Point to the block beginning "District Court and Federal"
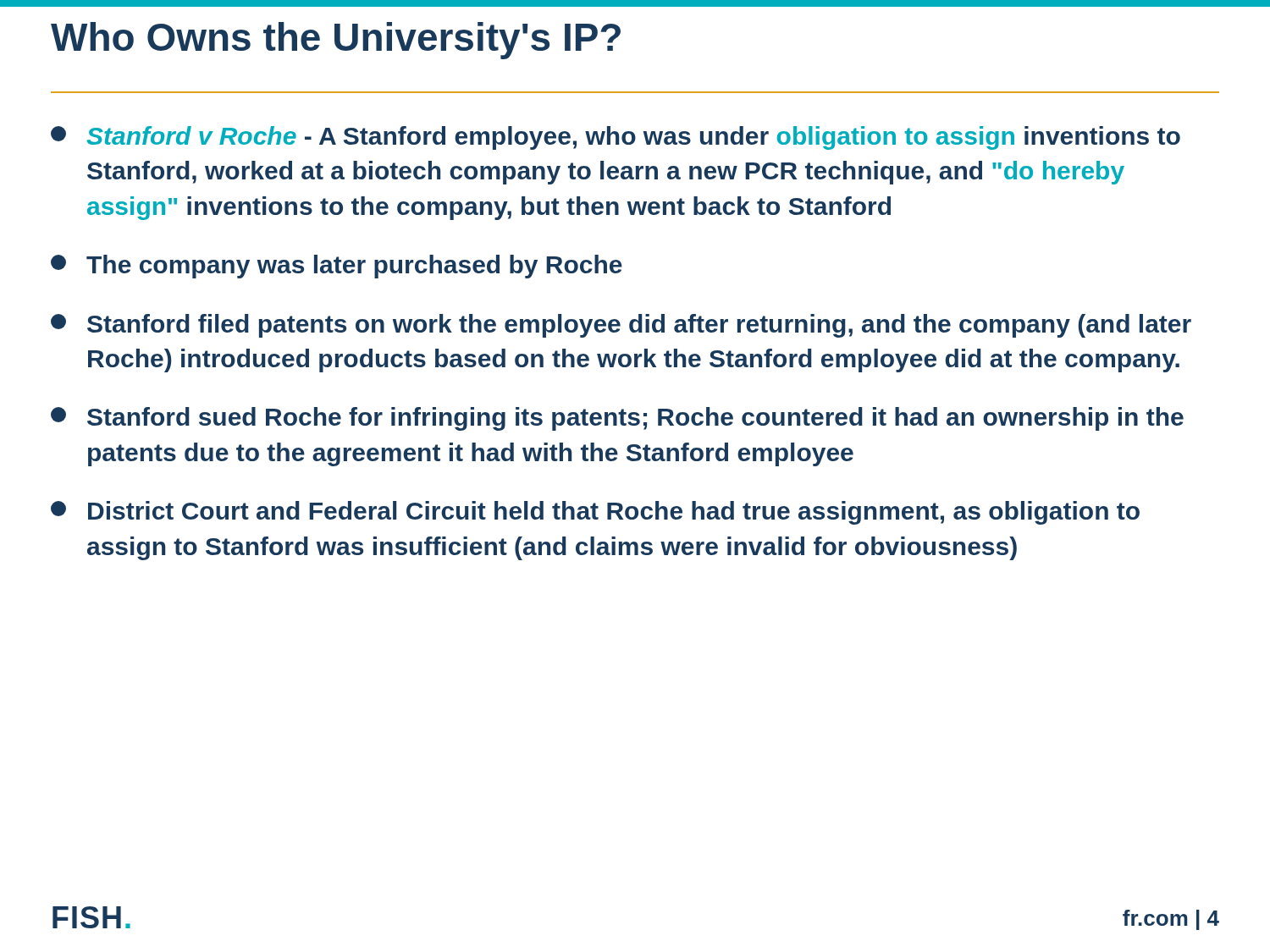 pyautogui.click(x=635, y=528)
